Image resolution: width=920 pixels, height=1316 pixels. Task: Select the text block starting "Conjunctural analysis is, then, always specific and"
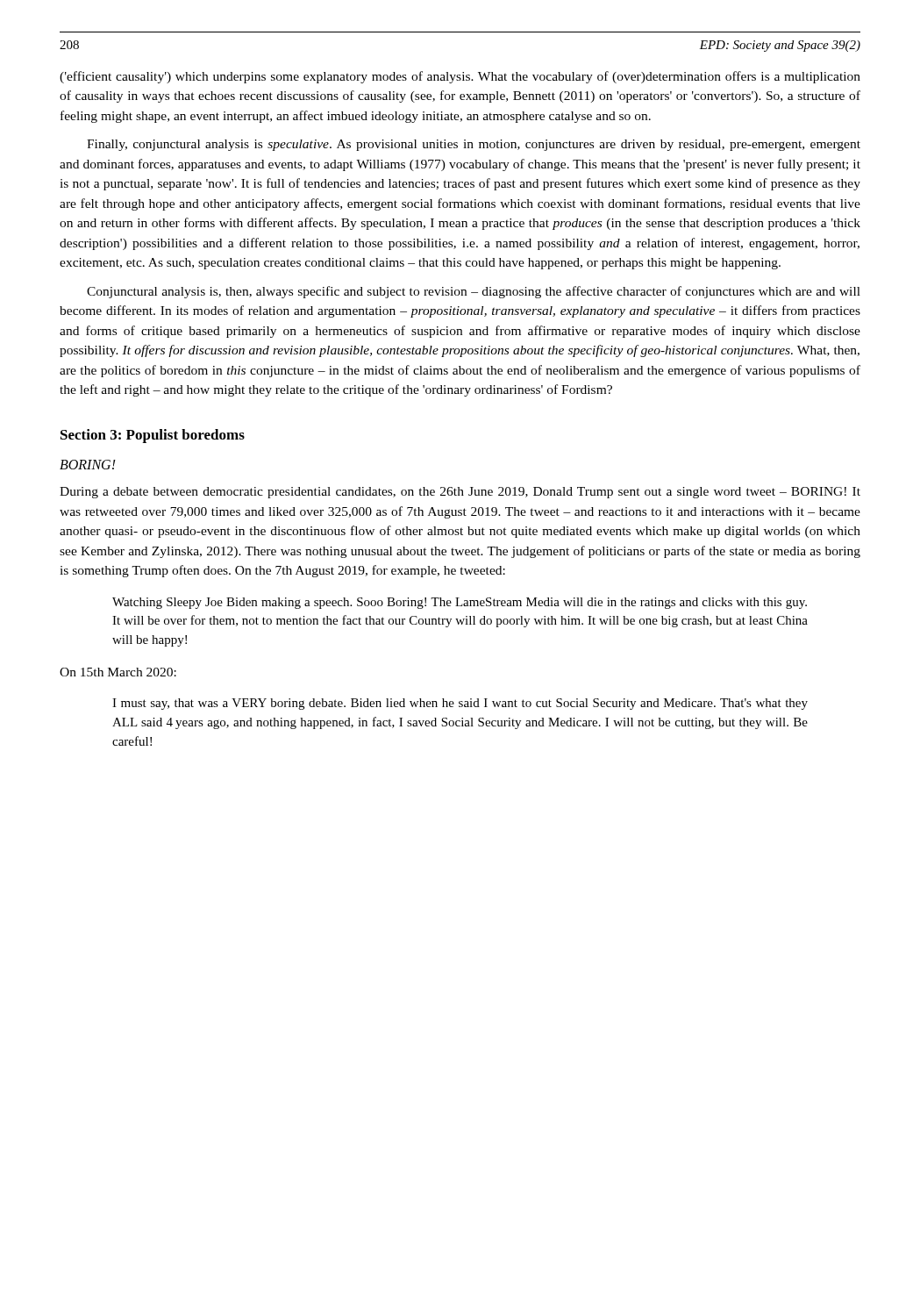[x=460, y=341]
